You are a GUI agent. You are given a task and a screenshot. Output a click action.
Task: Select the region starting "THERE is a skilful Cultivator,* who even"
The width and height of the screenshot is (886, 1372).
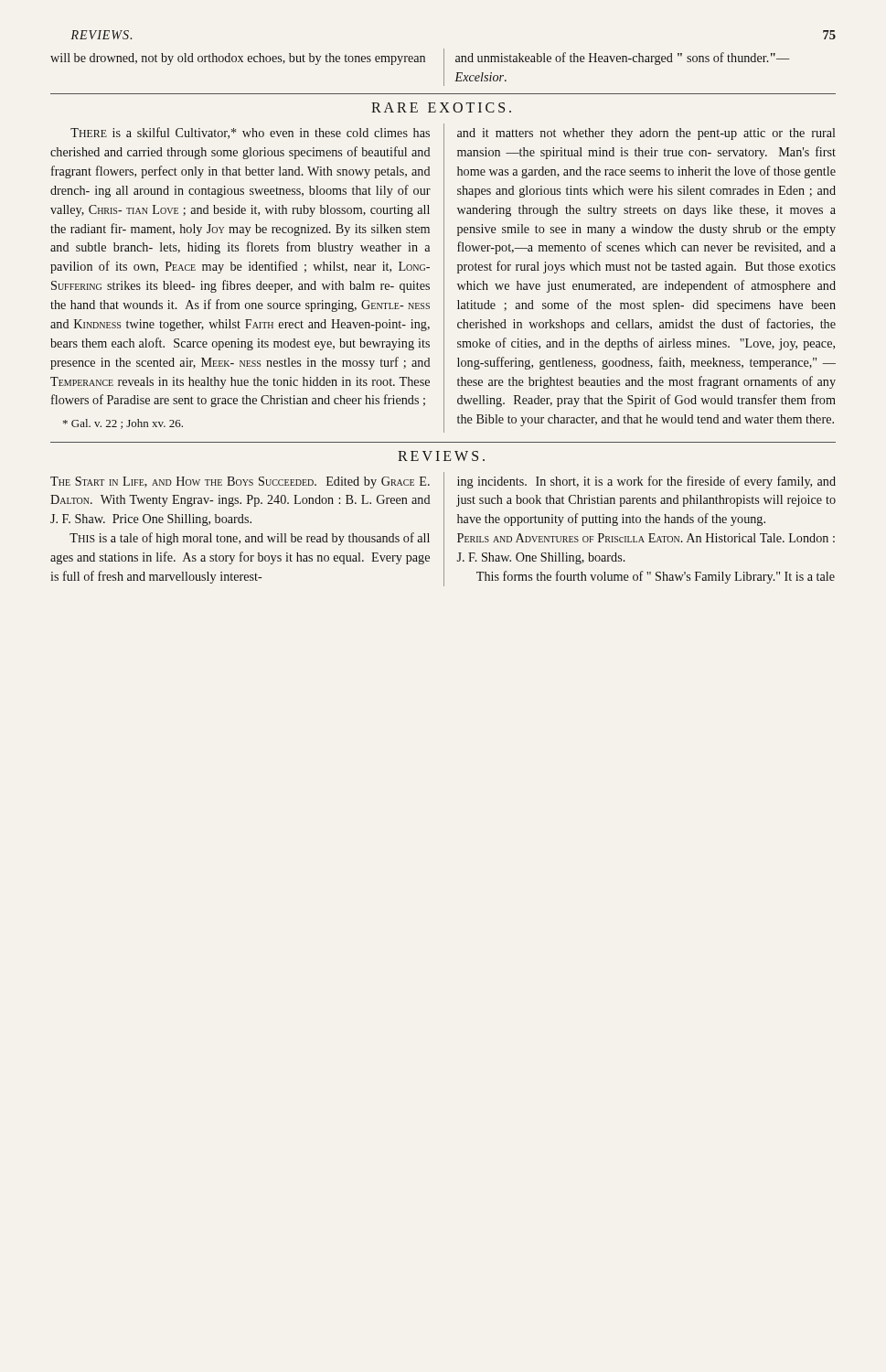(240, 278)
